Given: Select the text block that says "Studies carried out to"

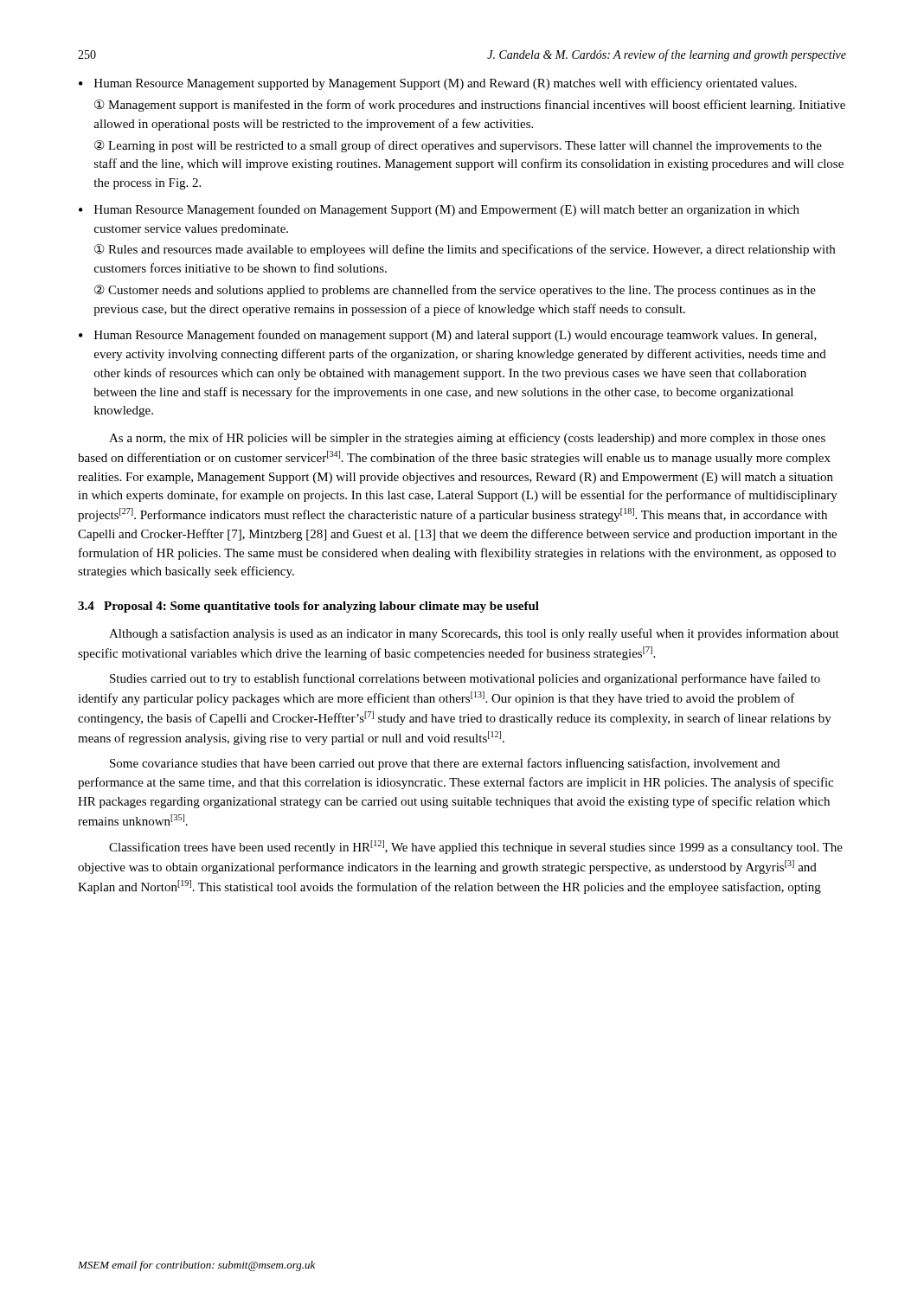Looking at the screenshot, I should click(x=455, y=708).
